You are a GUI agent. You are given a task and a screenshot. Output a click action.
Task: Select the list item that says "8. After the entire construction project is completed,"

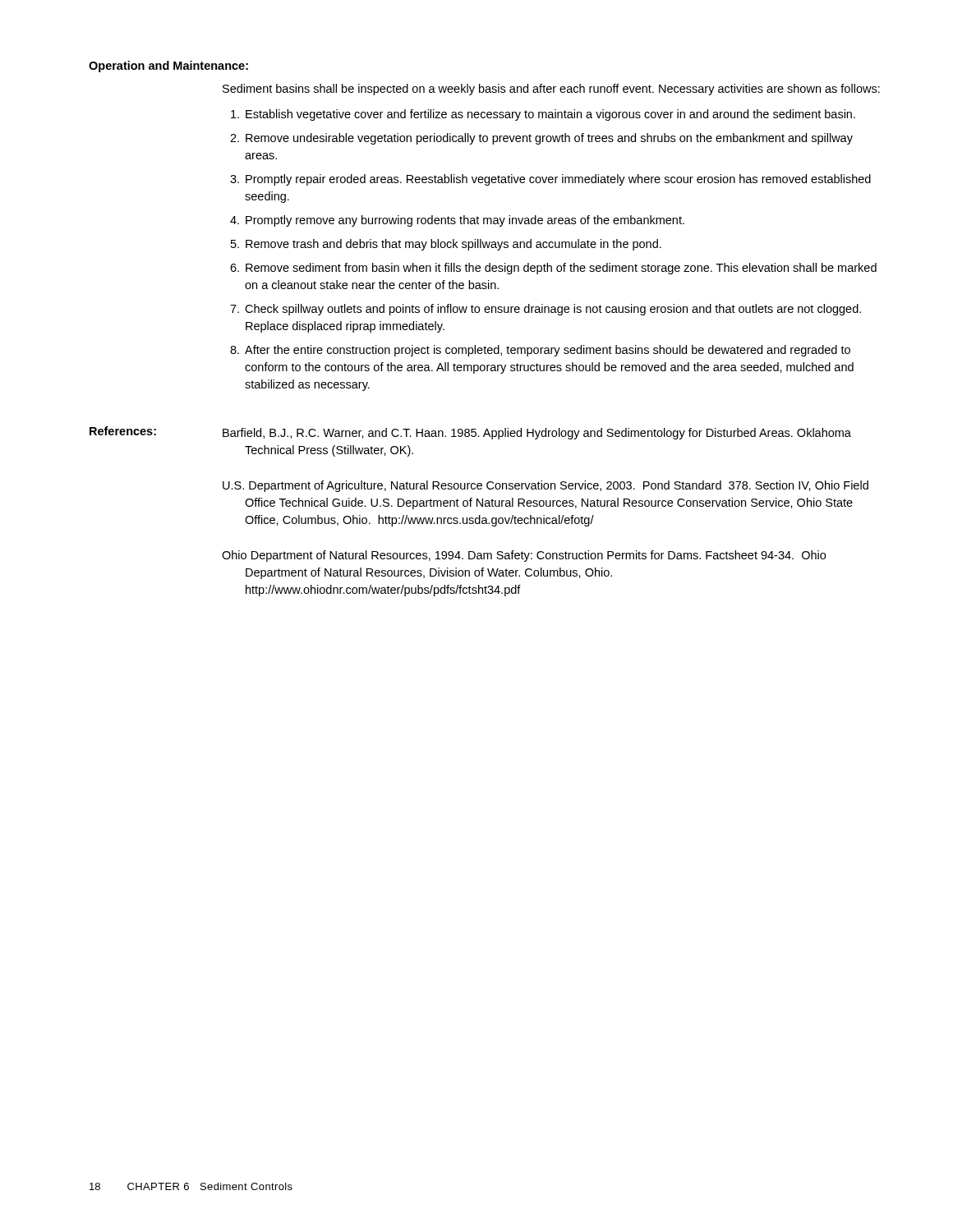[x=555, y=368]
